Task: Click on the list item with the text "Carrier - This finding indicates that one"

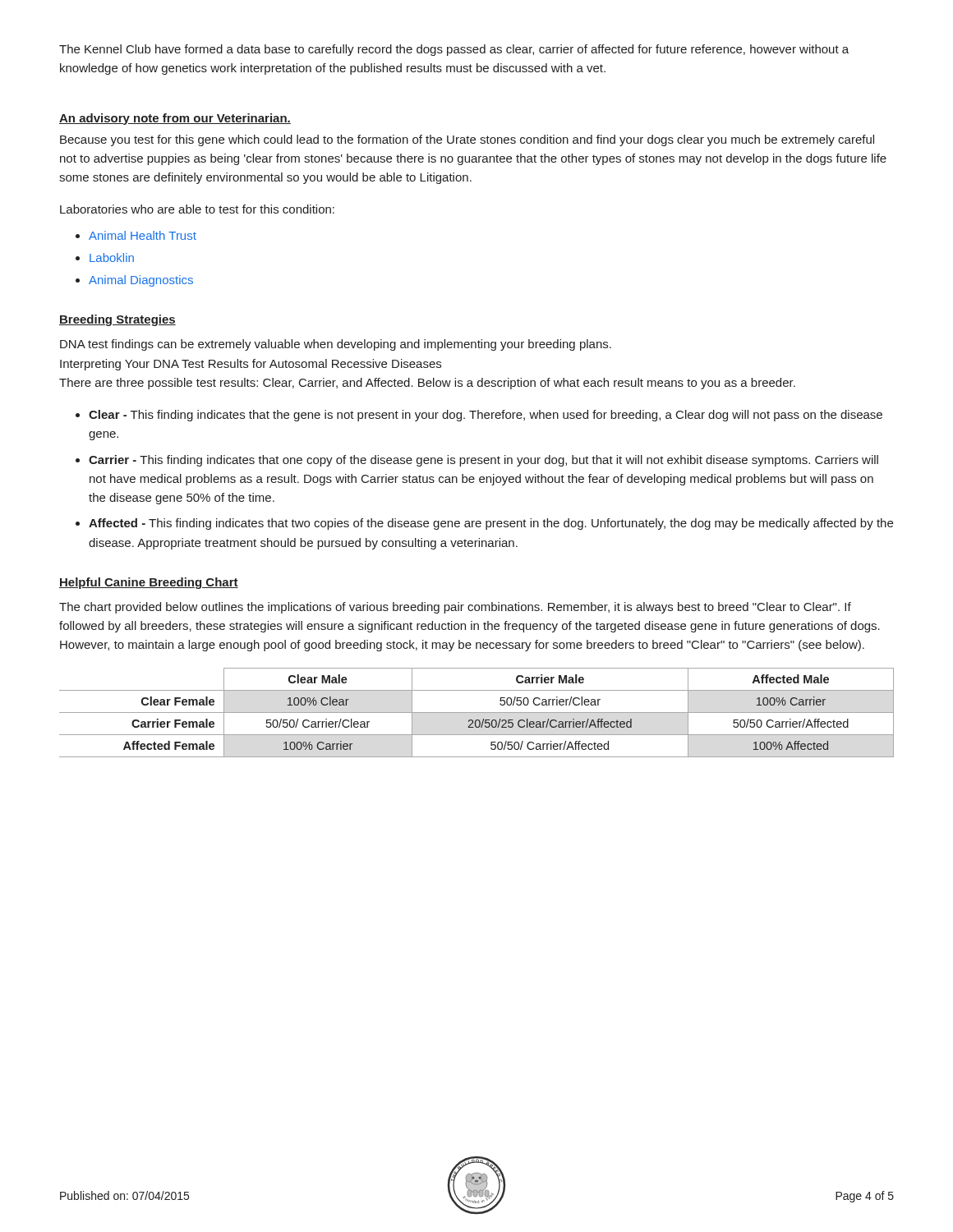Action: (484, 478)
